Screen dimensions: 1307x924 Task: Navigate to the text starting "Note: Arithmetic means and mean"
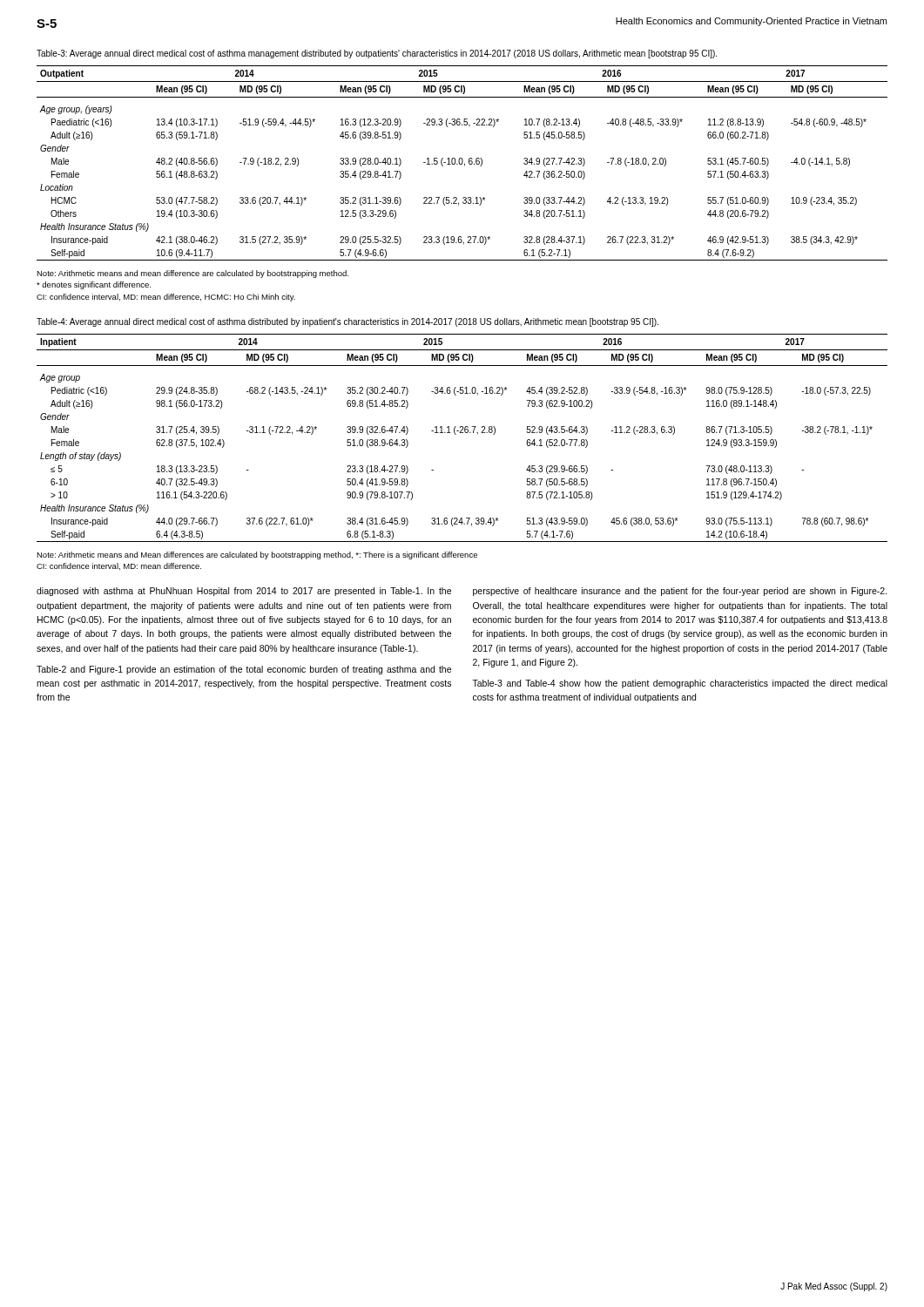coord(193,285)
